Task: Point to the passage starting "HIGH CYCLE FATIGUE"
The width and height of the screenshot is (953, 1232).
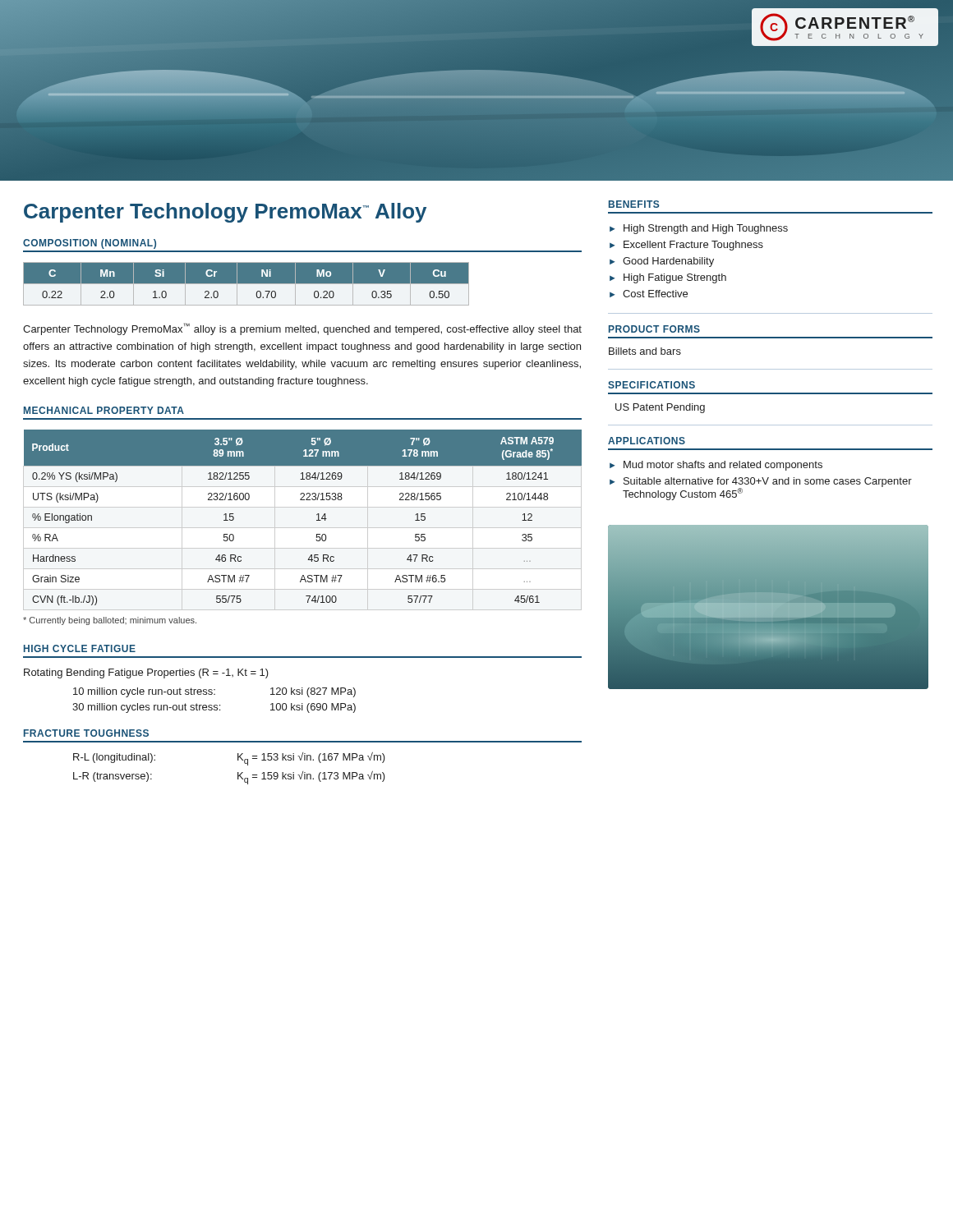Action: (79, 648)
